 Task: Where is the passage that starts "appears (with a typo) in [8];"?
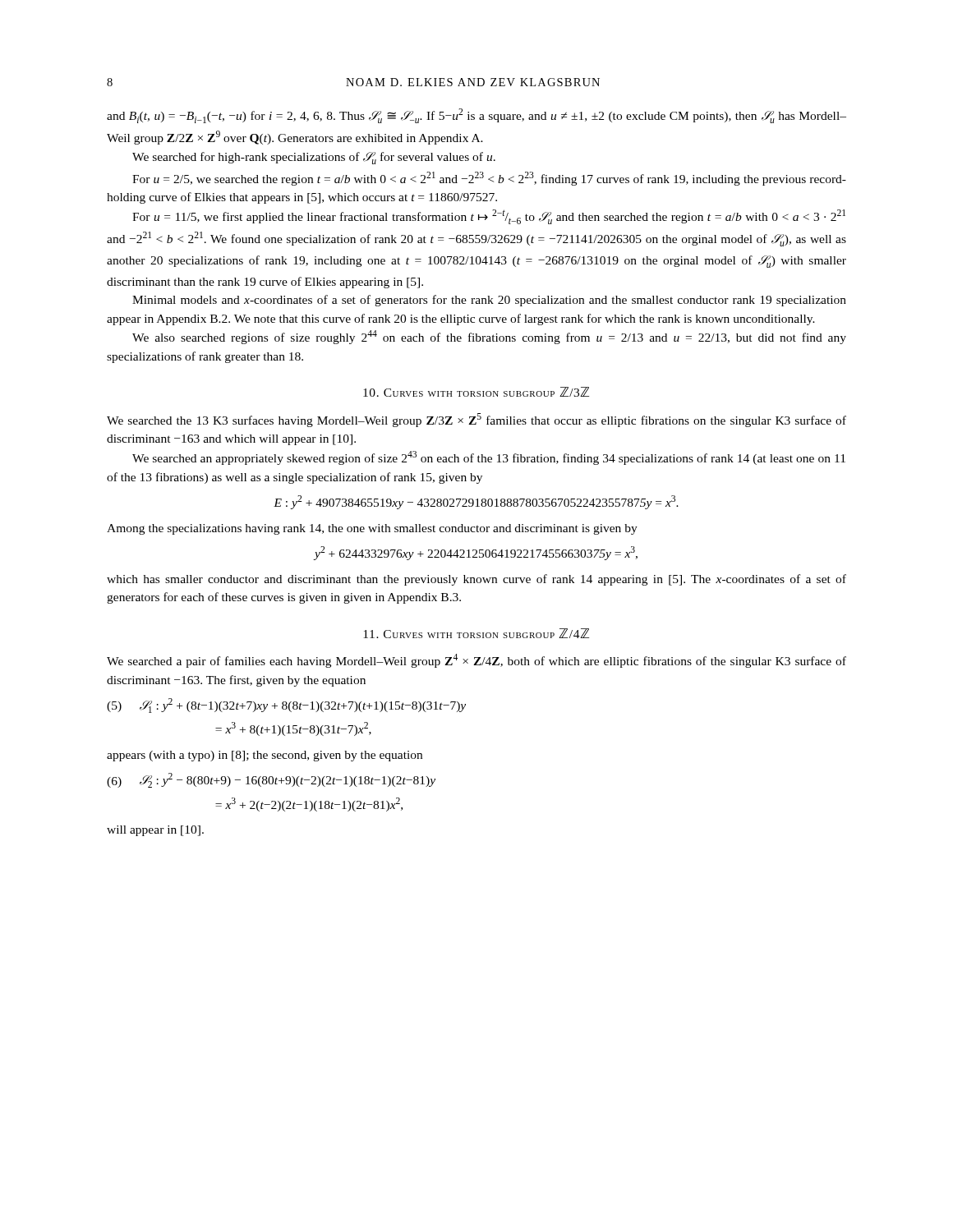265,756
